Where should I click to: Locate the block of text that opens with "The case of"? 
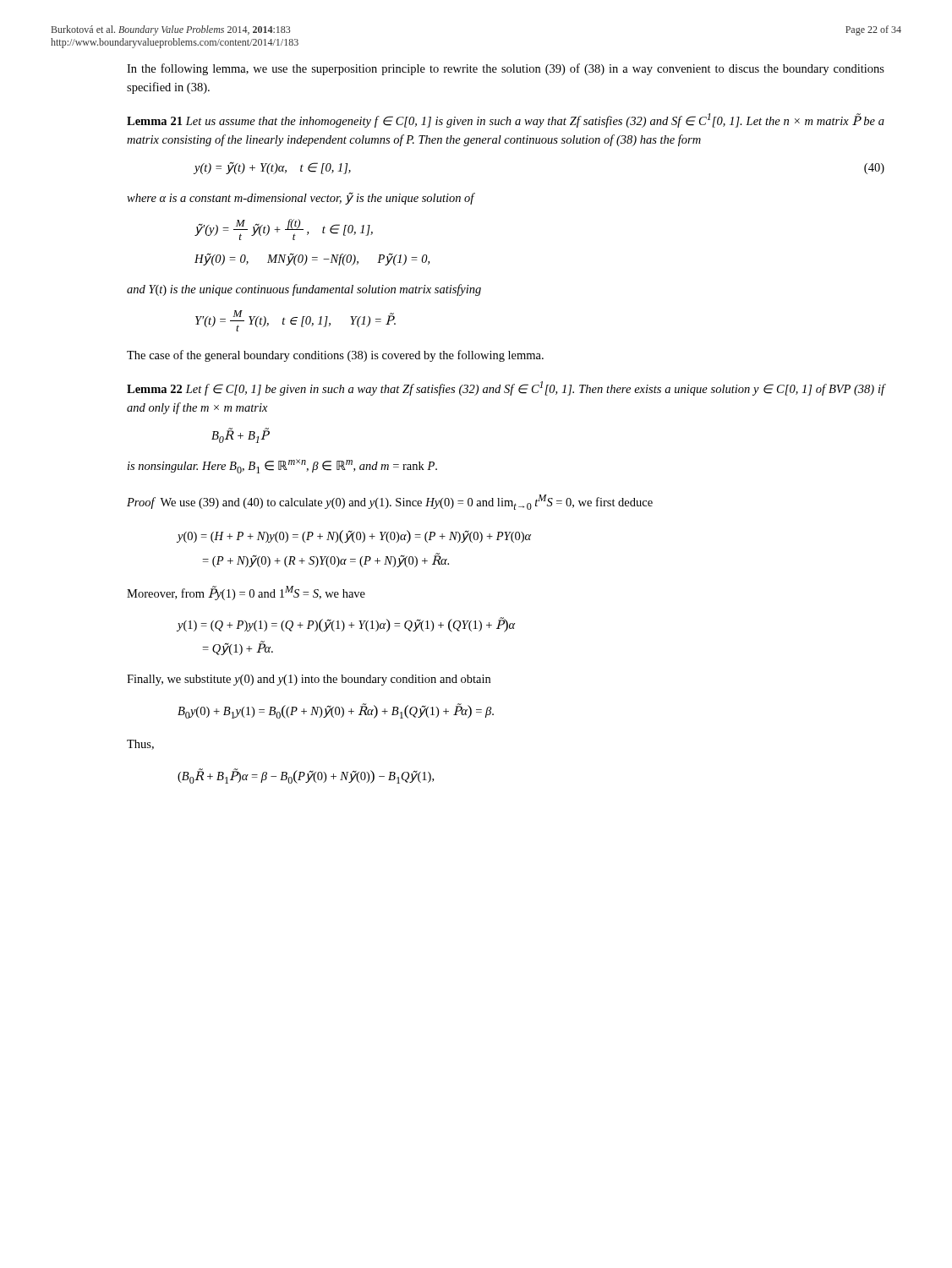506,356
